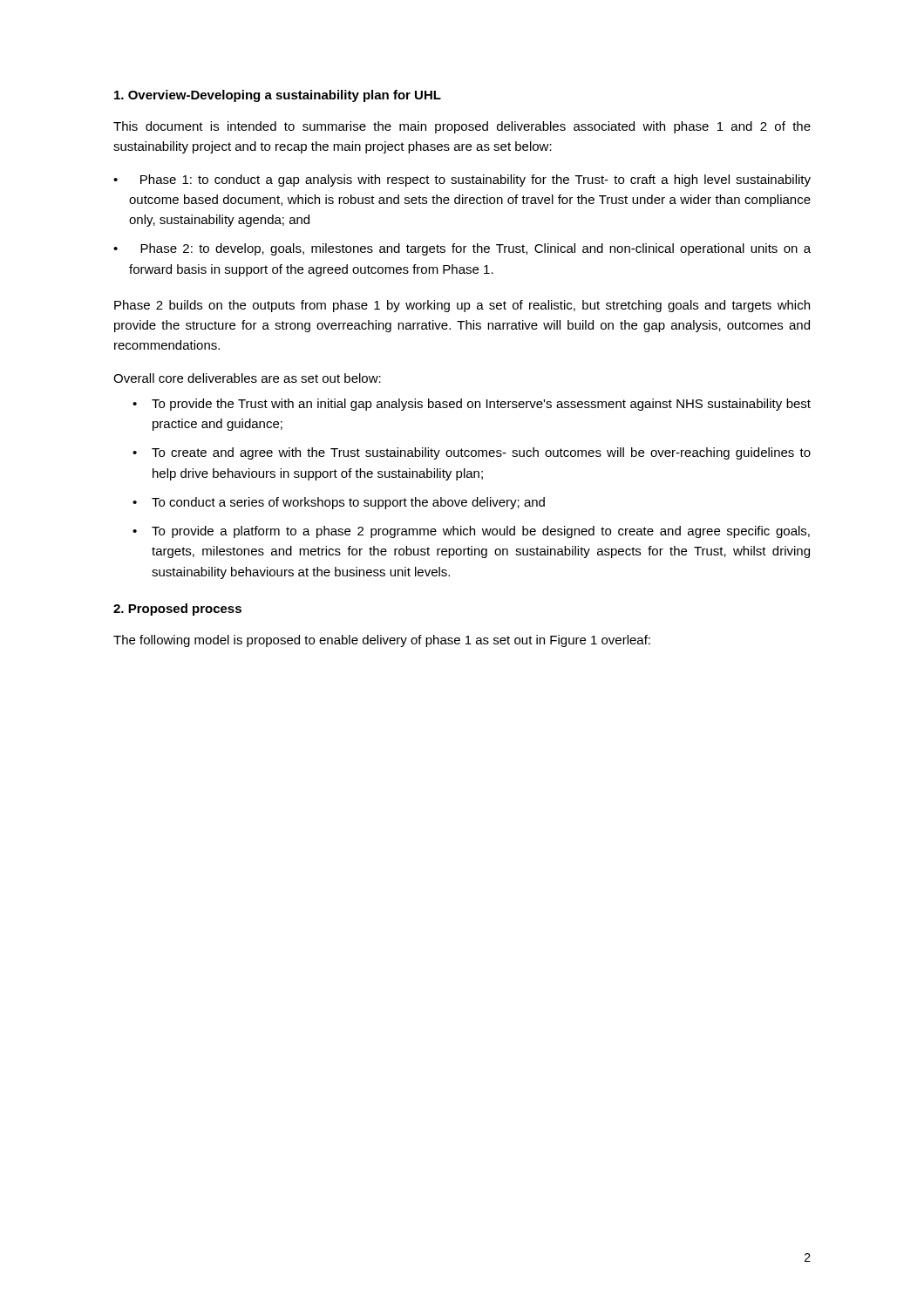
Task: Click on the list item that reads "• Phase 1: to conduct"
Action: (462, 199)
